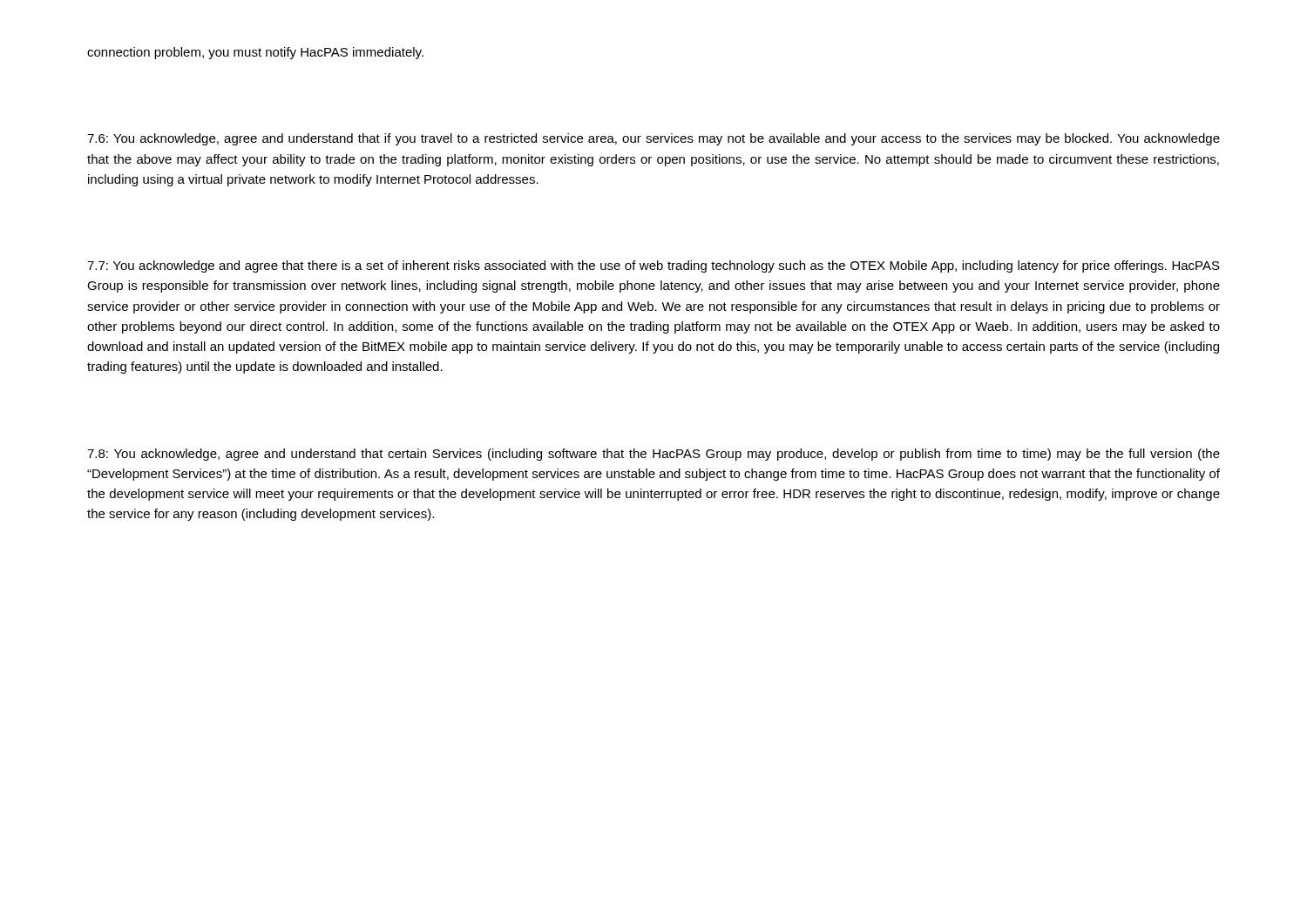Find the text block containing "8: You acknowledge, agree and understand that certain"

(x=654, y=483)
